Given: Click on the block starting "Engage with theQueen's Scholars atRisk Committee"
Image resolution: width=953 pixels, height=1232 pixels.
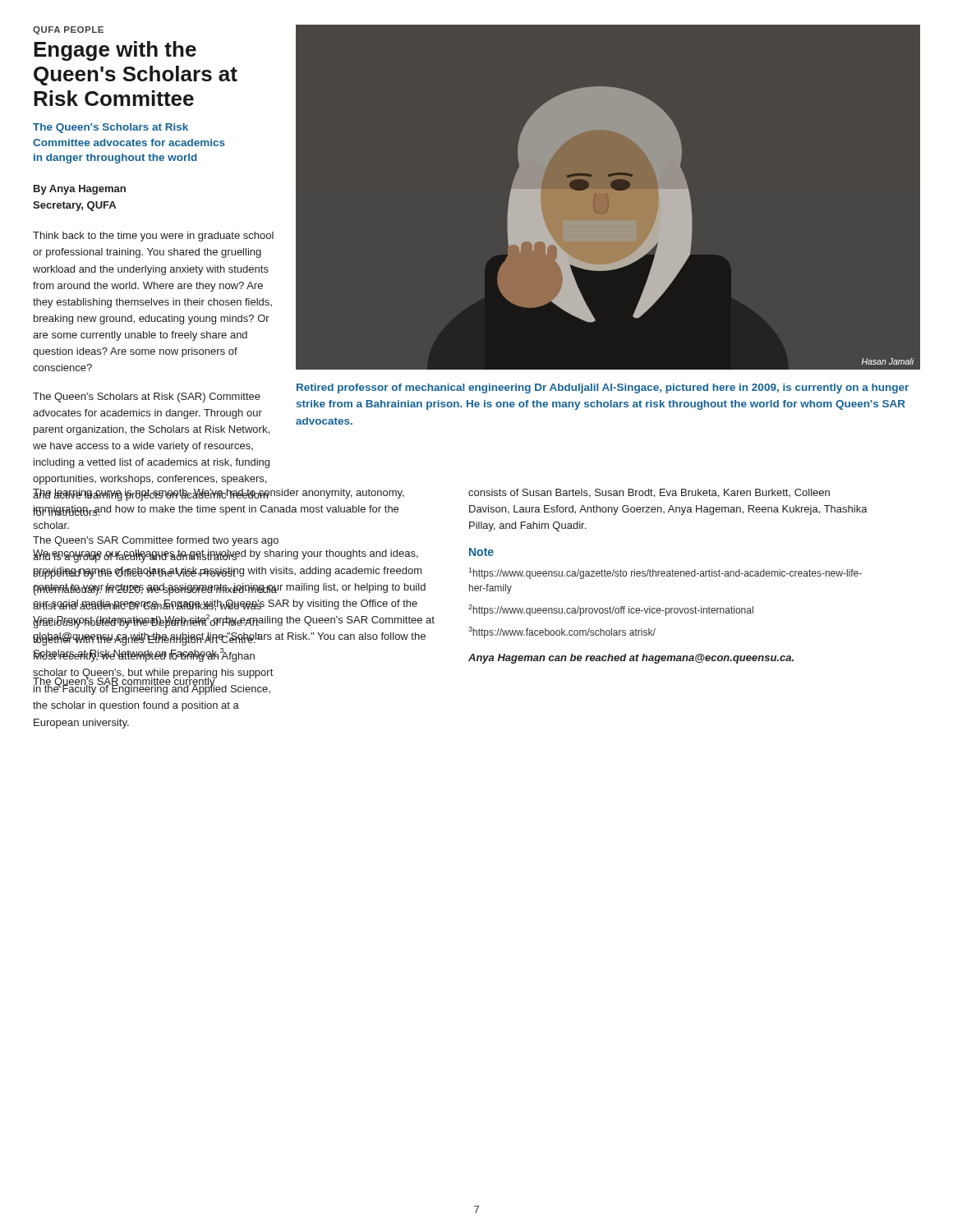Looking at the screenshot, I should pyautogui.click(x=135, y=74).
